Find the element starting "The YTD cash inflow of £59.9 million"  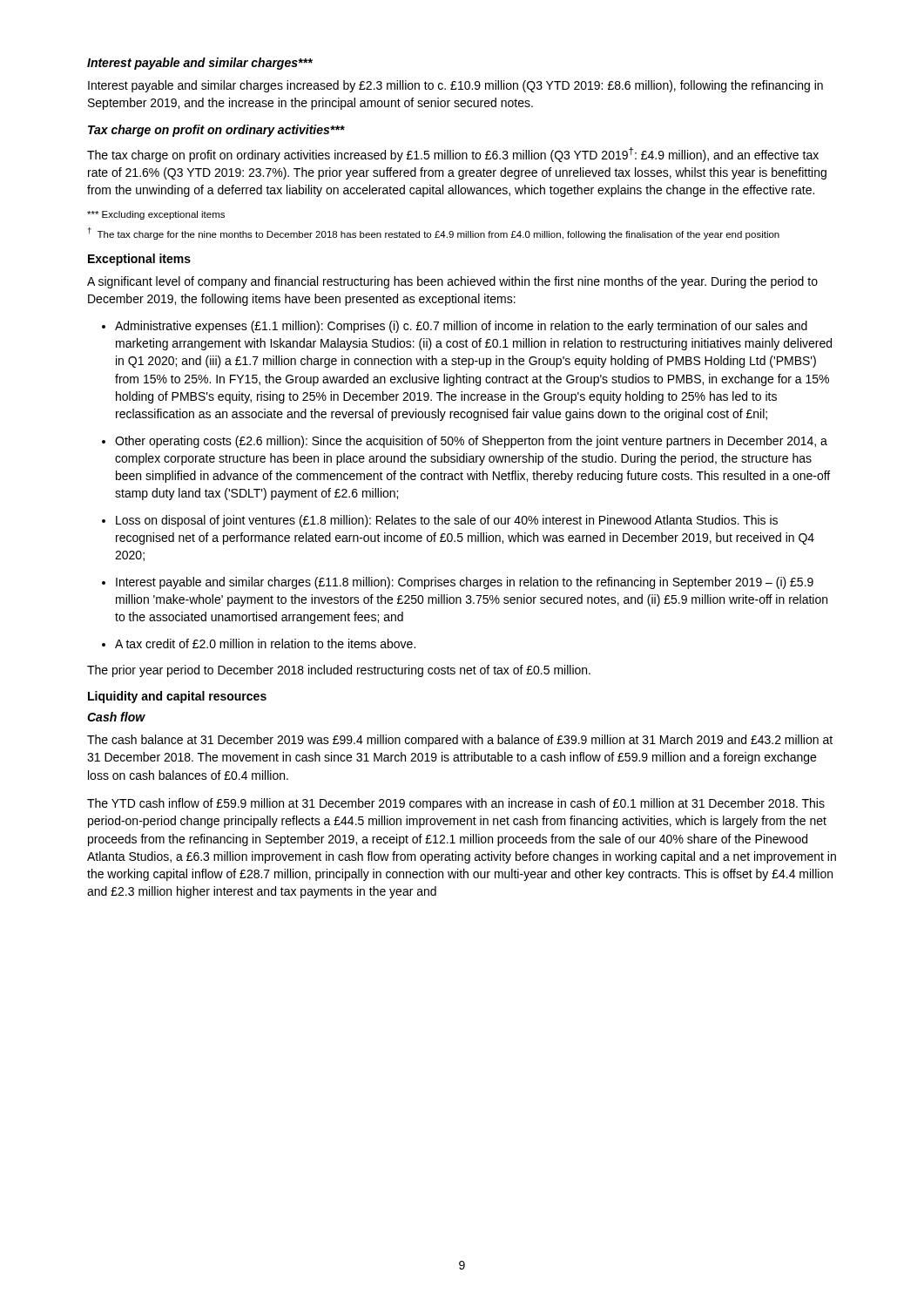462,848
